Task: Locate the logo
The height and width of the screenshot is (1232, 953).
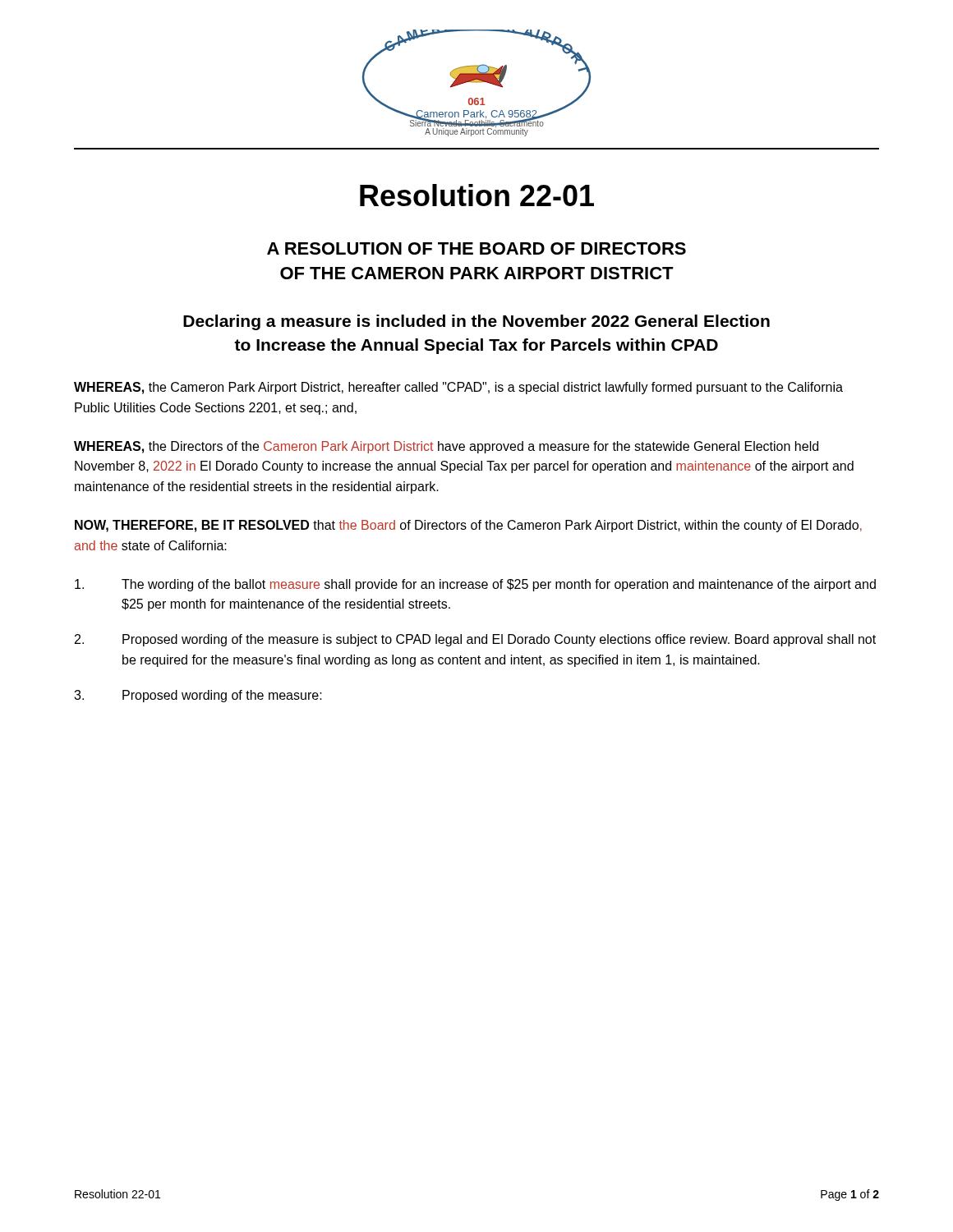Action: 476,74
